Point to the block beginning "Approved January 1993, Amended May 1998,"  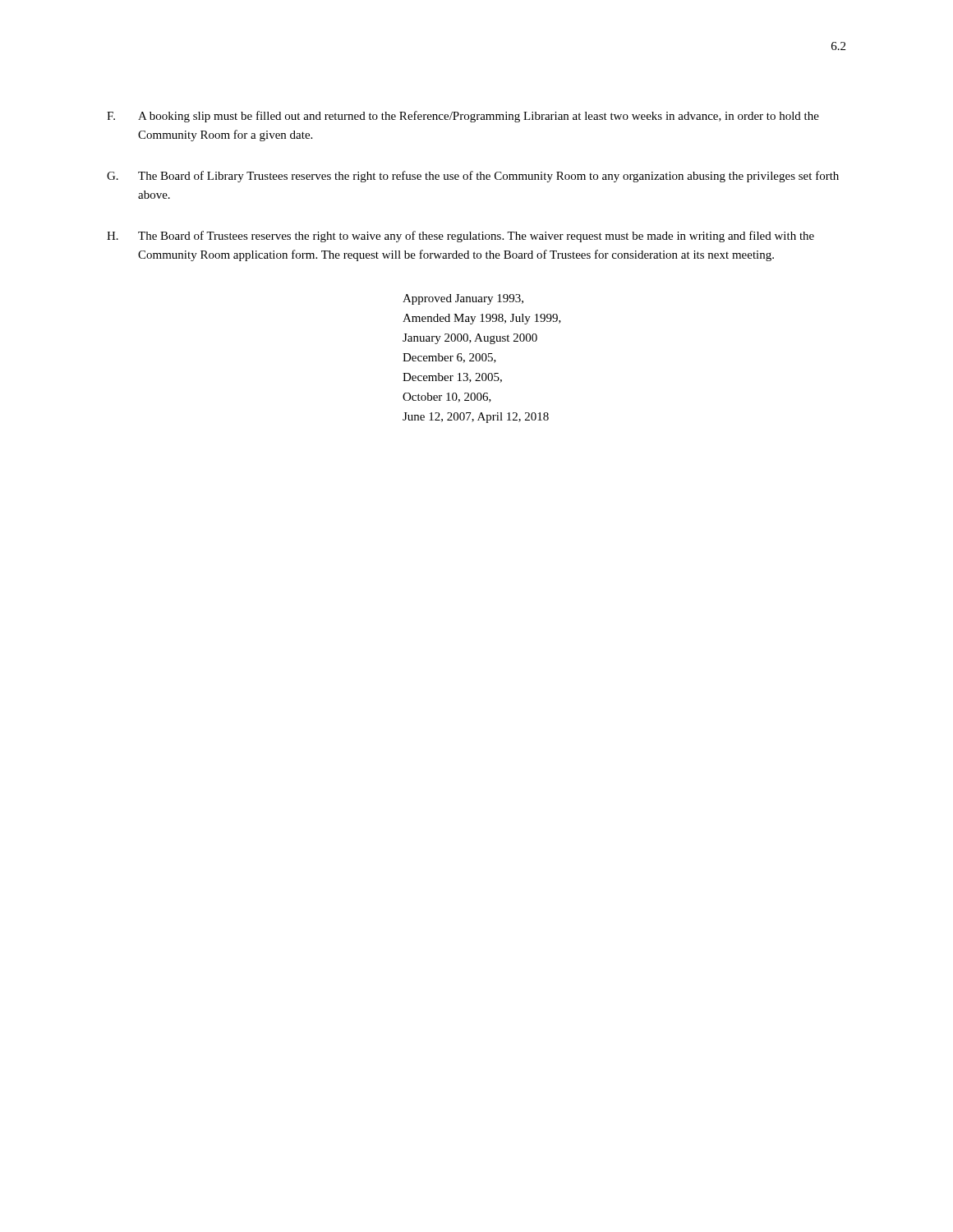click(x=482, y=357)
